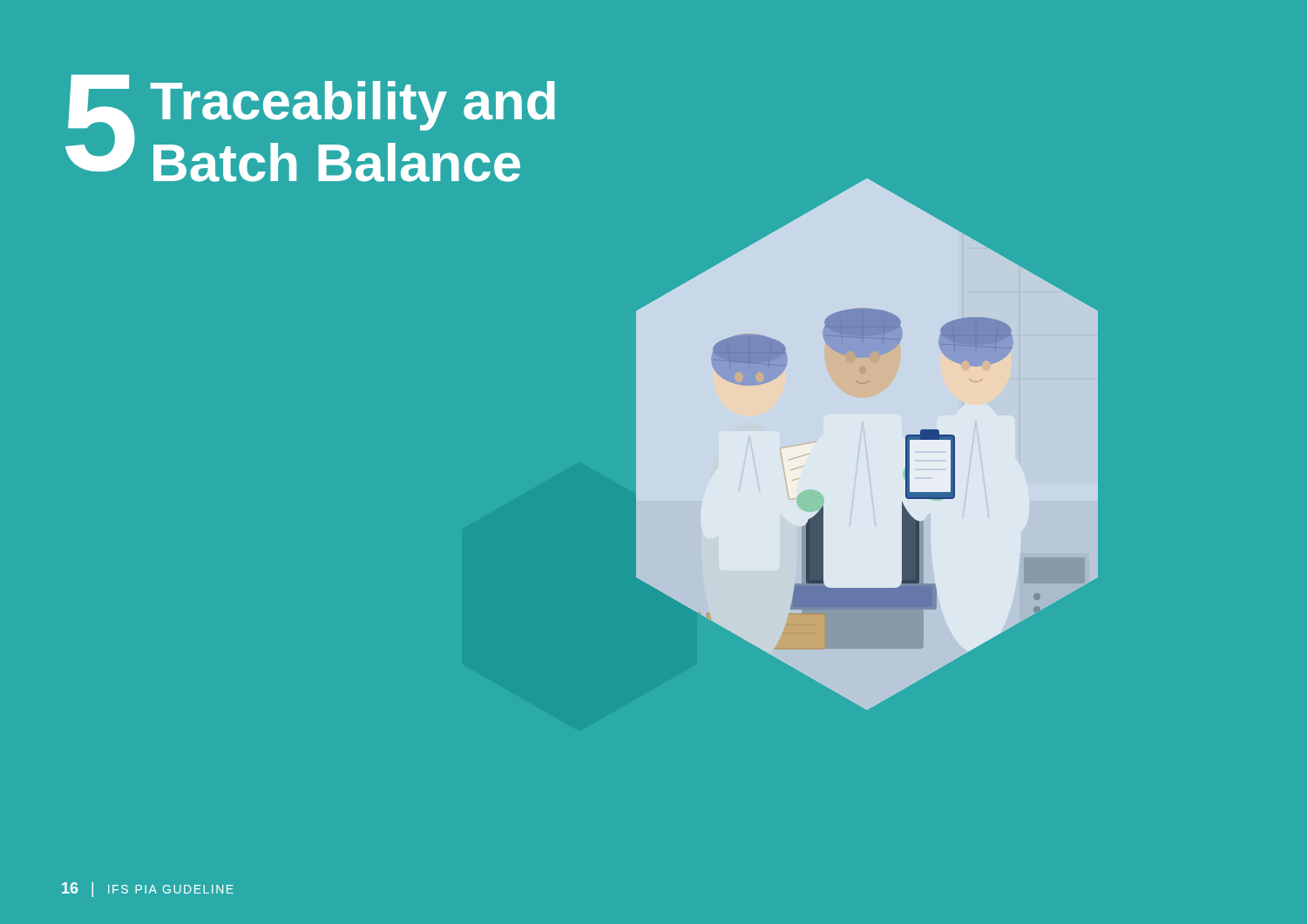The width and height of the screenshot is (1307, 924).
Task: Find the illustration
Action: (867, 444)
